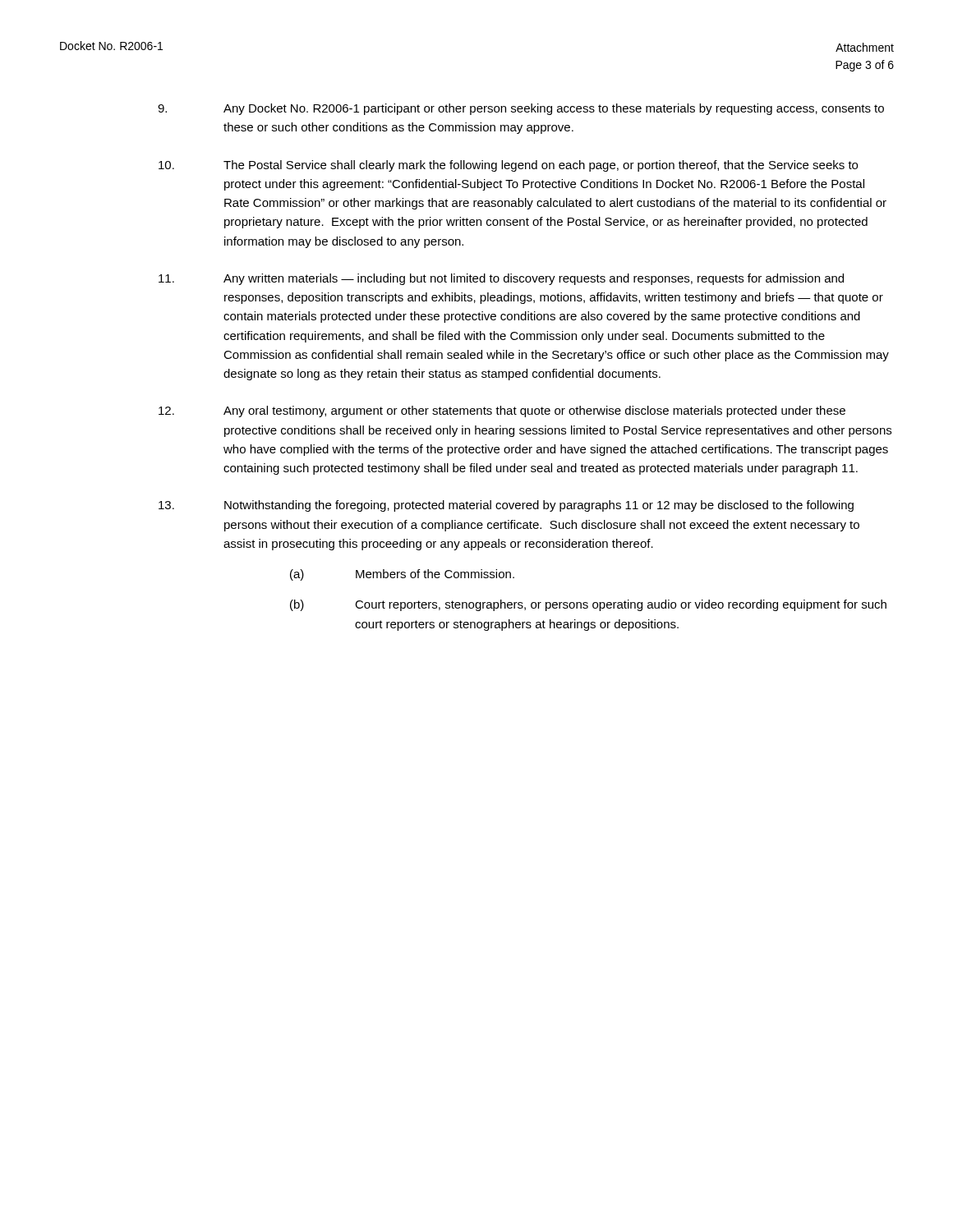Select the region starting "10. The Postal"
This screenshot has width=953, height=1232.
[x=476, y=203]
